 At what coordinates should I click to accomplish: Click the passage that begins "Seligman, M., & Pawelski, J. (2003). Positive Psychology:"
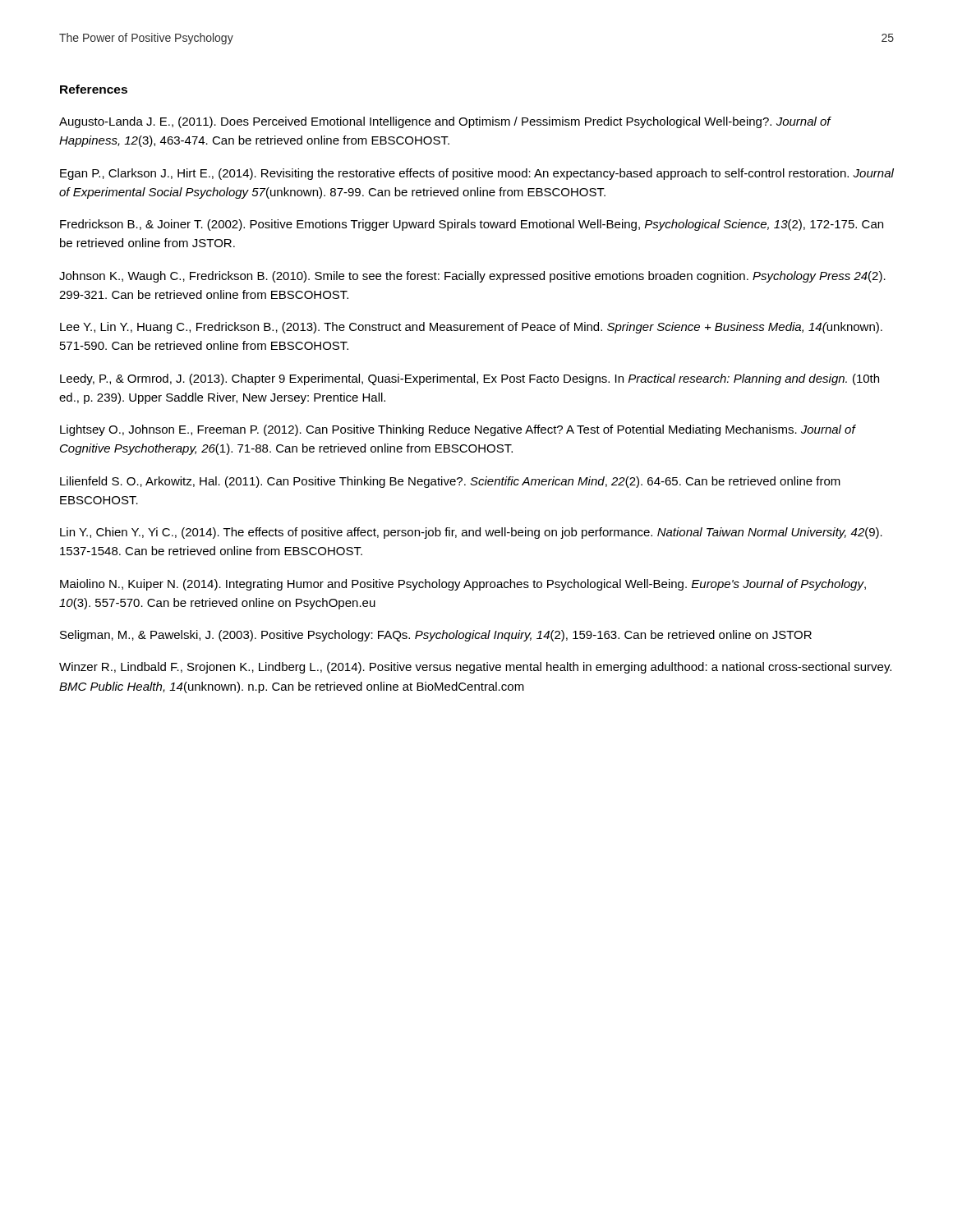coord(436,634)
